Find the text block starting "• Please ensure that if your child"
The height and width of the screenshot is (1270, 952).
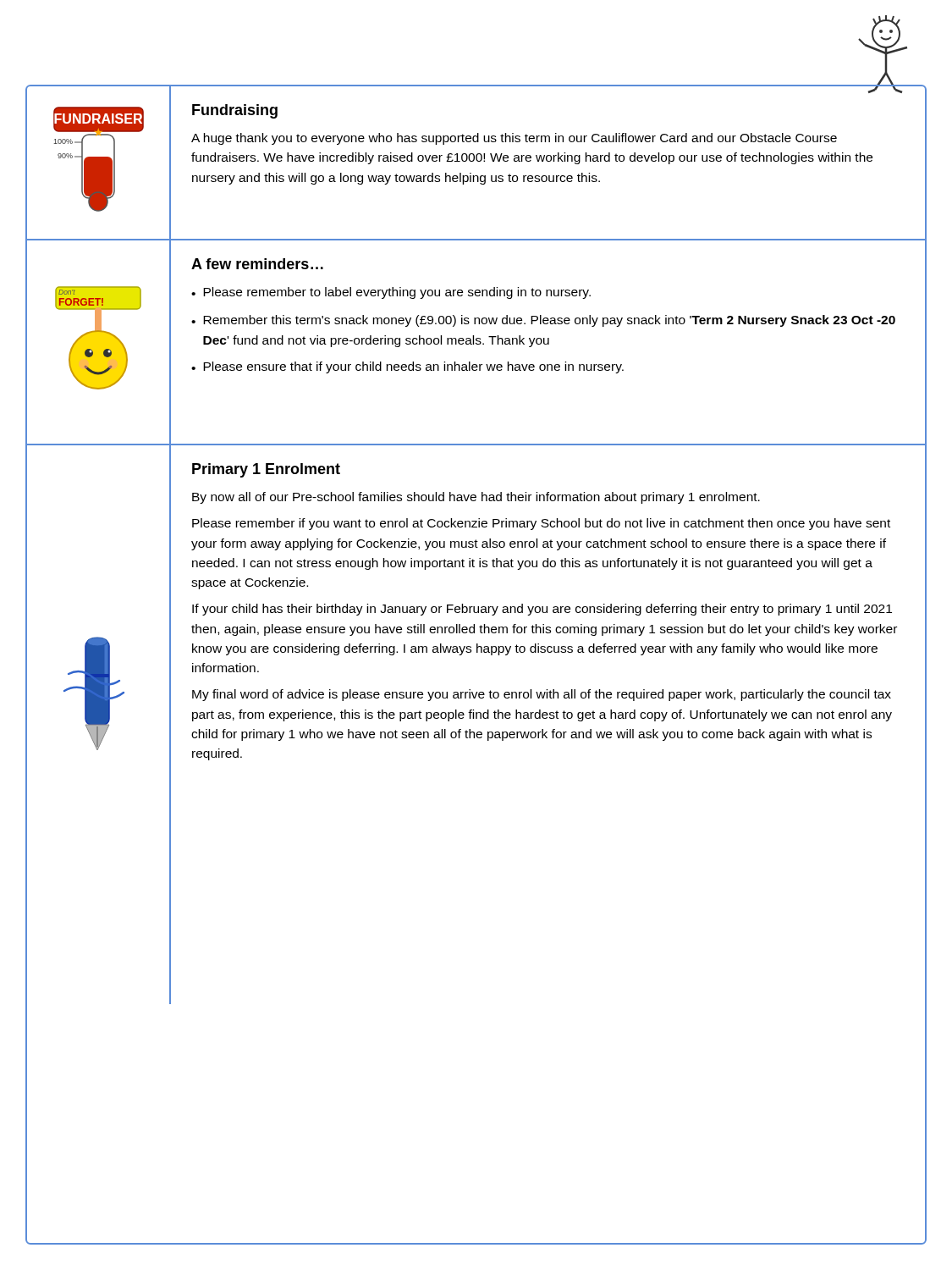click(408, 367)
